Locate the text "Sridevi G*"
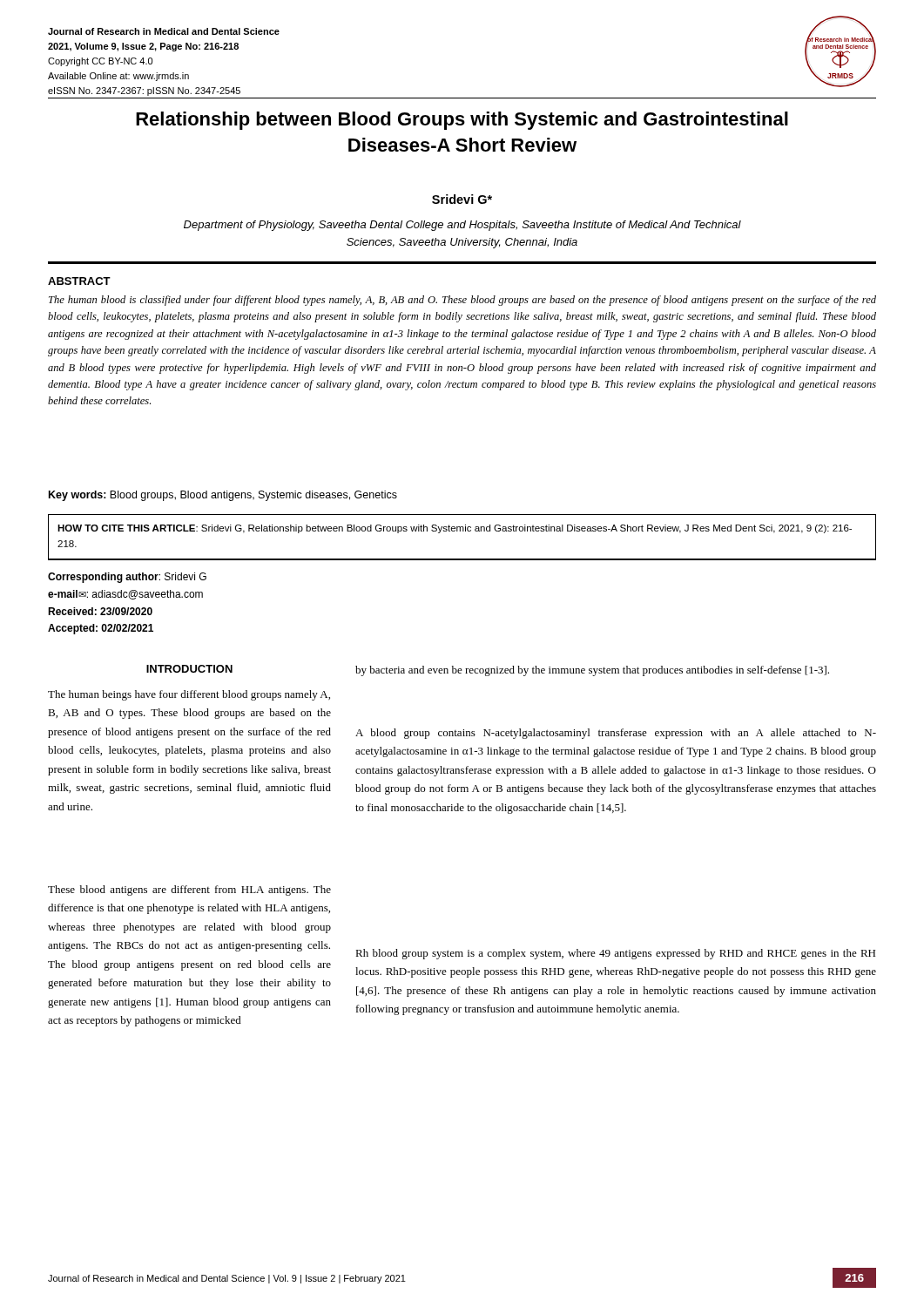 [x=462, y=200]
